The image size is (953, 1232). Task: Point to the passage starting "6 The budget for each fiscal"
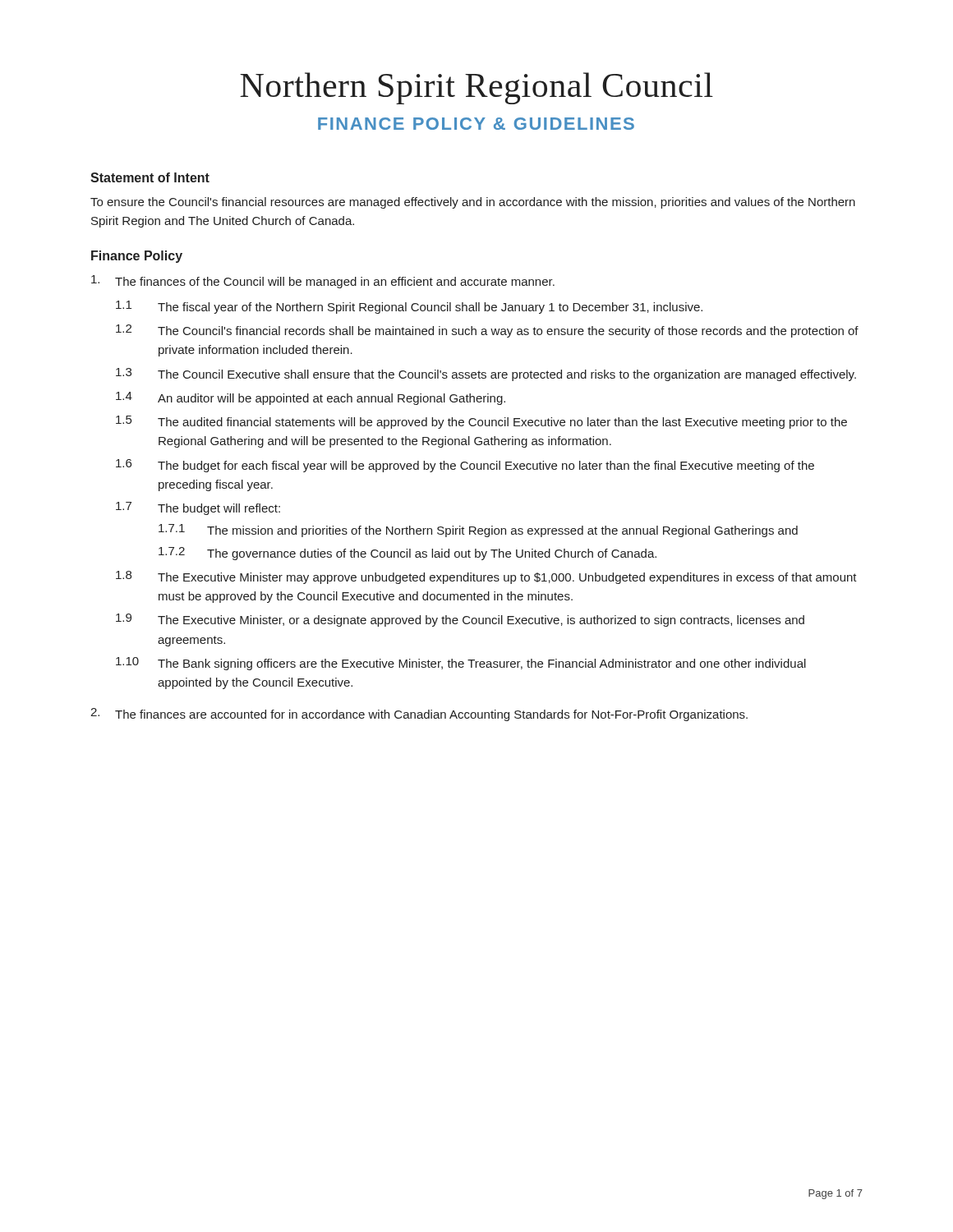(489, 475)
